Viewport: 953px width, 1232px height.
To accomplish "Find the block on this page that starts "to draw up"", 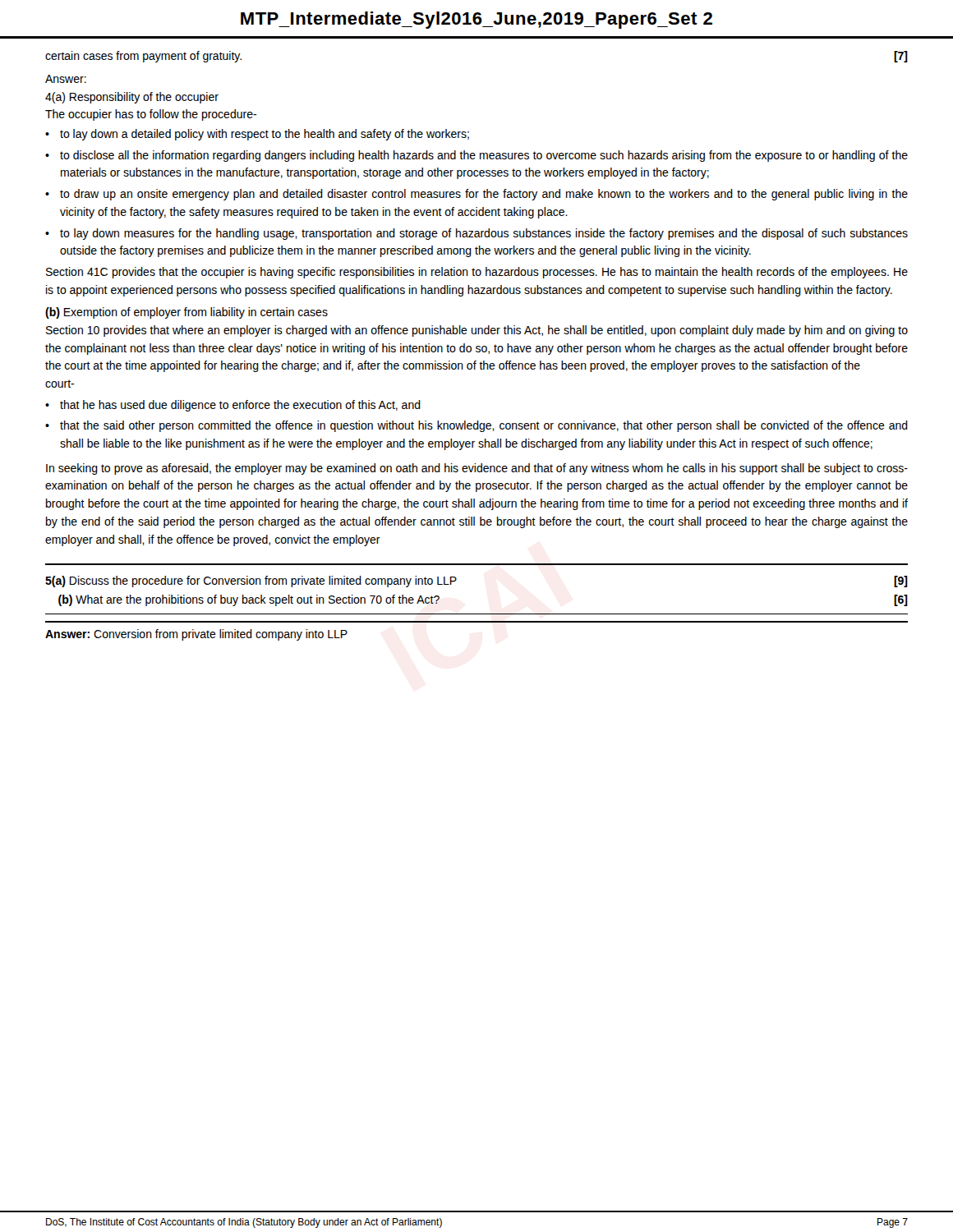I will click(484, 203).
